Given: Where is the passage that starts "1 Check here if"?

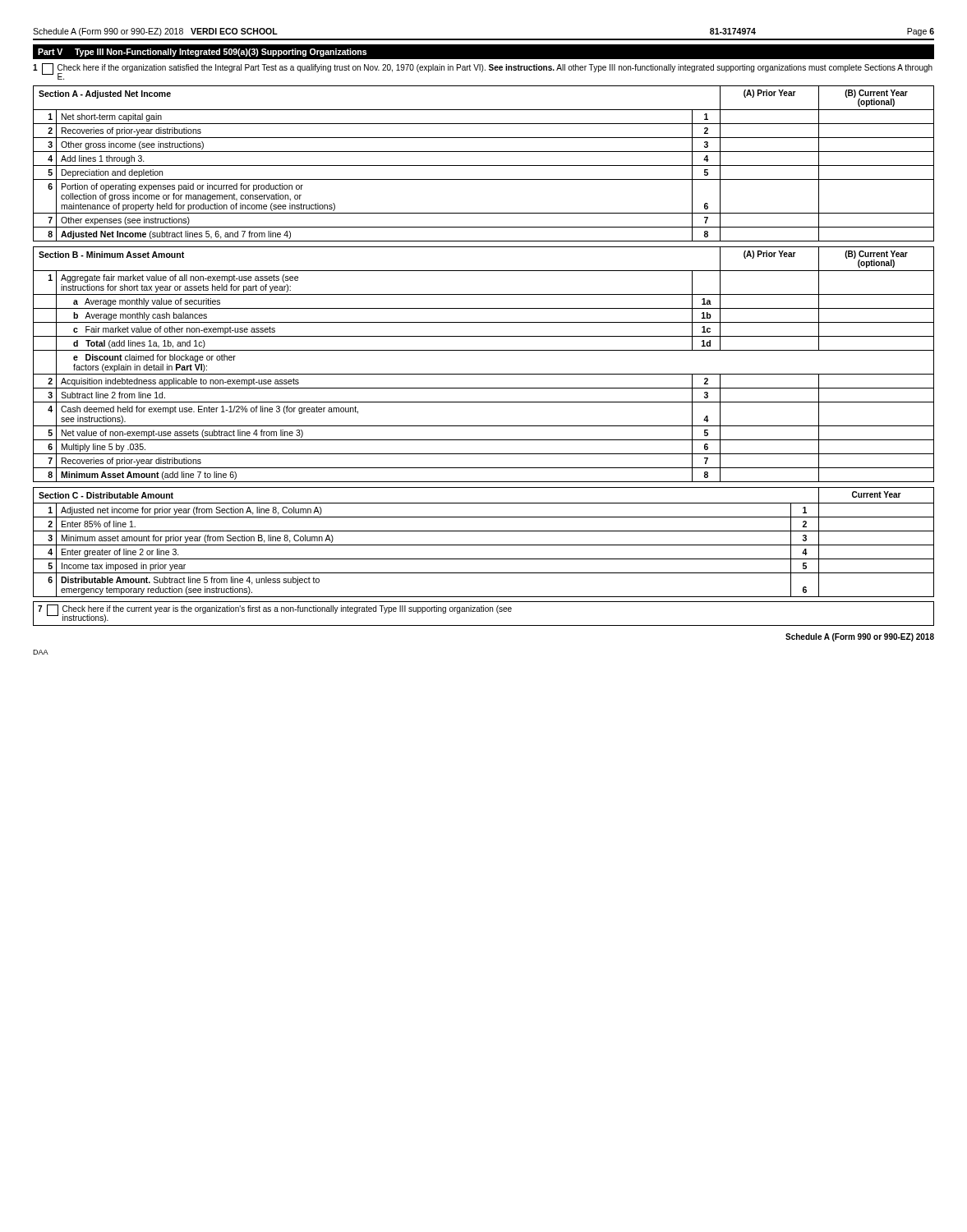Looking at the screenshot, I should [x=484, y=72].
